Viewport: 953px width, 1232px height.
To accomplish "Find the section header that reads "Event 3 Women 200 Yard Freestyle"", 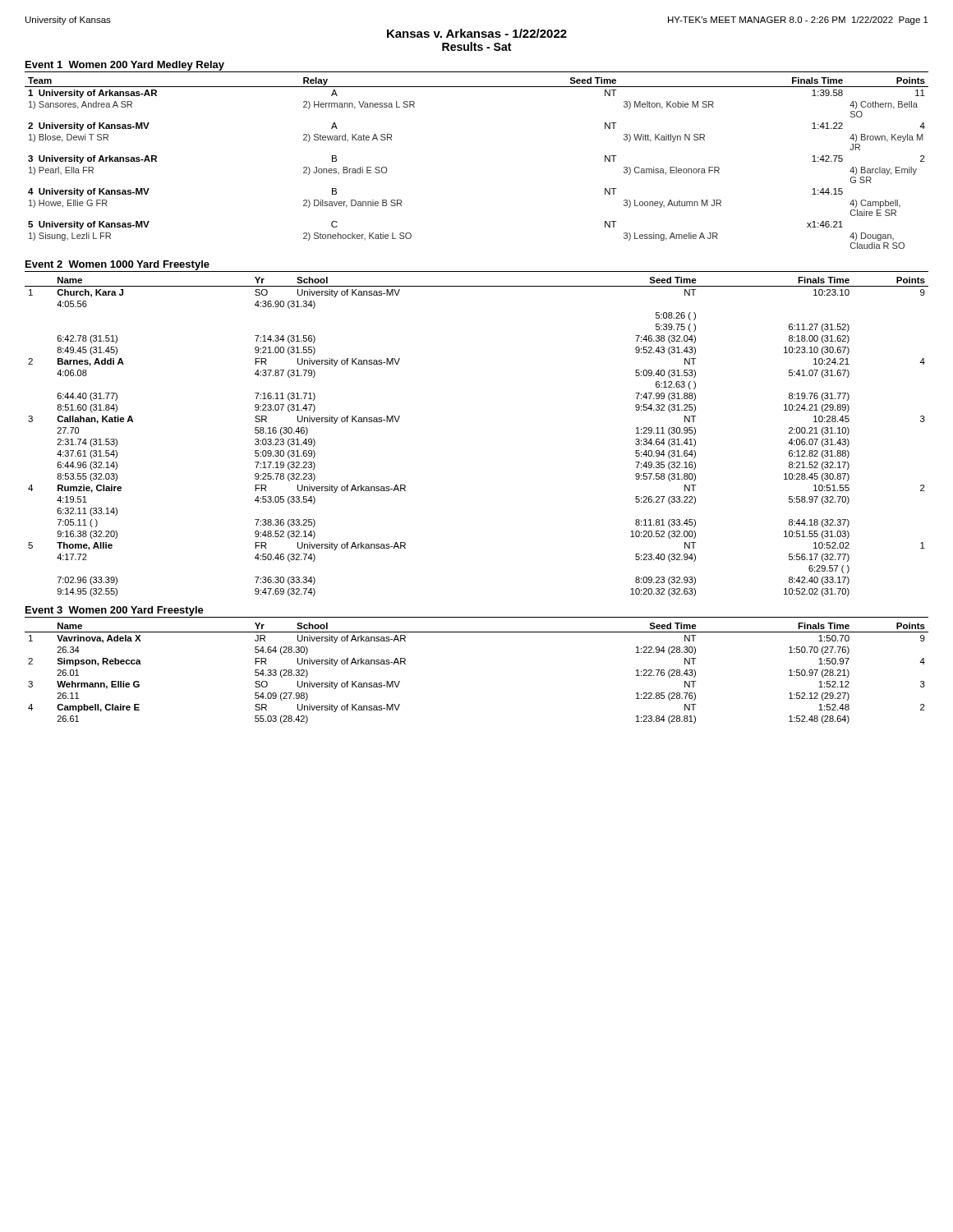I will pos(114,610).
